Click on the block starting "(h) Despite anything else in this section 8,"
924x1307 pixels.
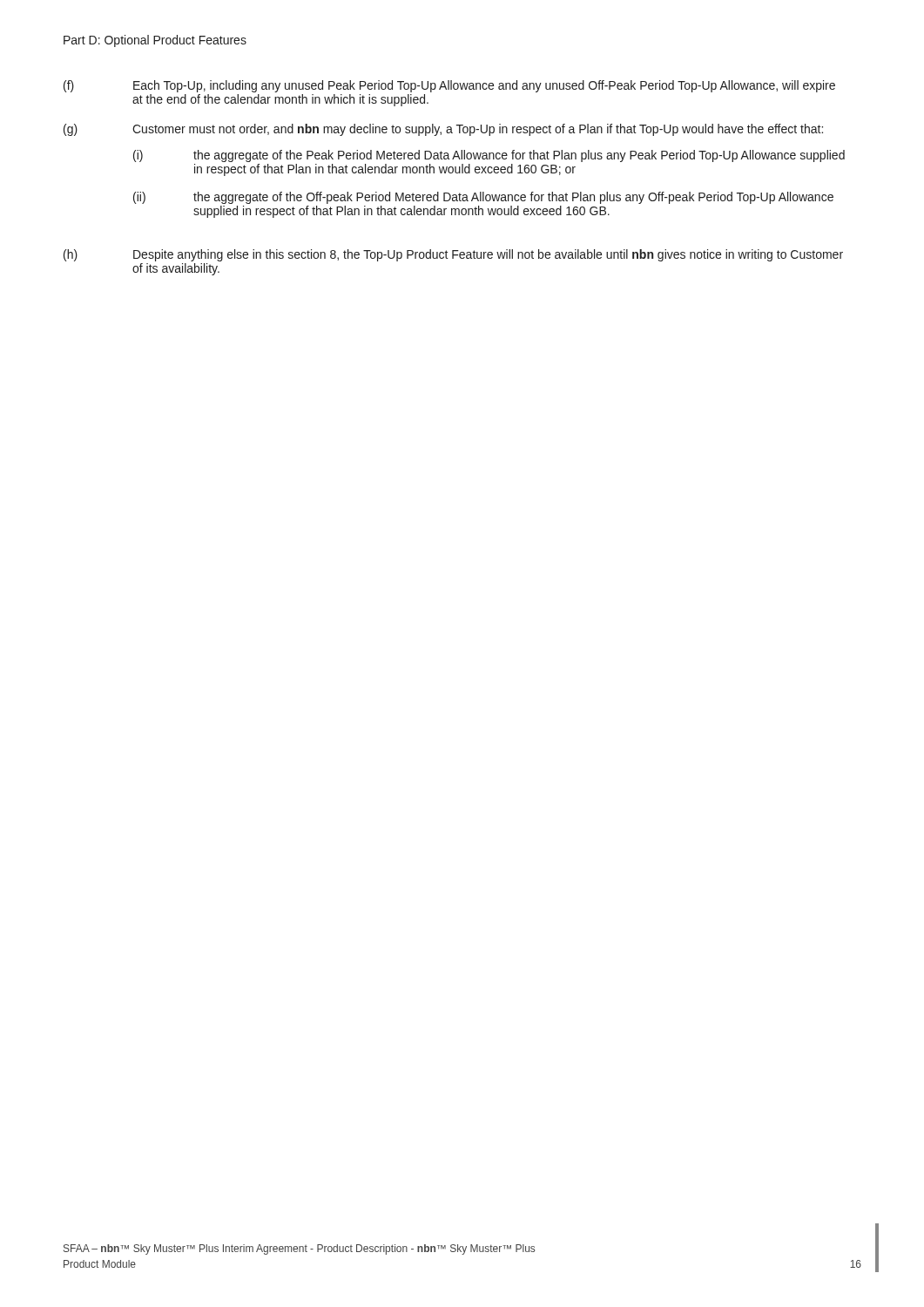click(454, 261)
